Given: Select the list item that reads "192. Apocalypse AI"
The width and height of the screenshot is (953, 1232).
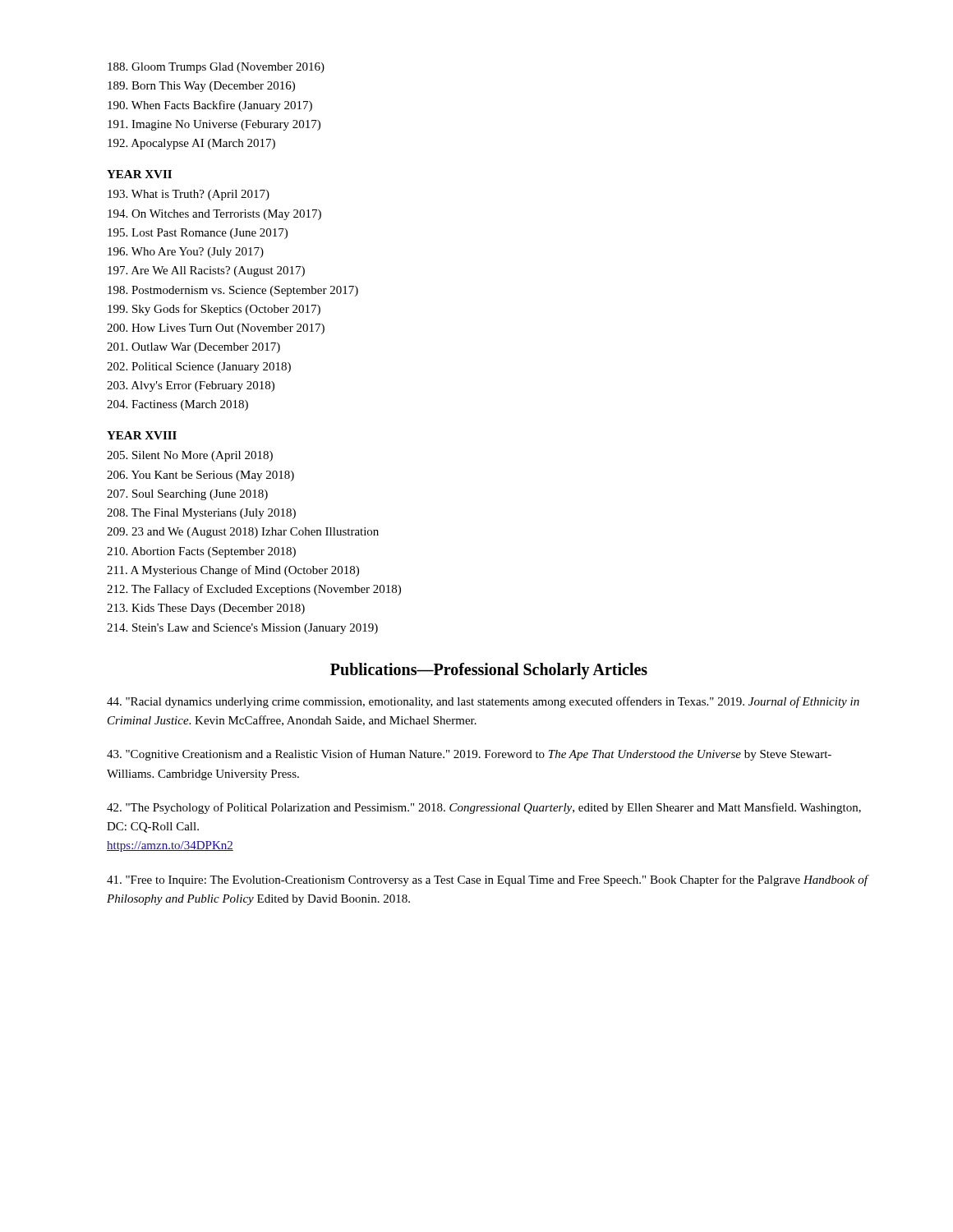Looking at the screenshot, I should 191,143.
